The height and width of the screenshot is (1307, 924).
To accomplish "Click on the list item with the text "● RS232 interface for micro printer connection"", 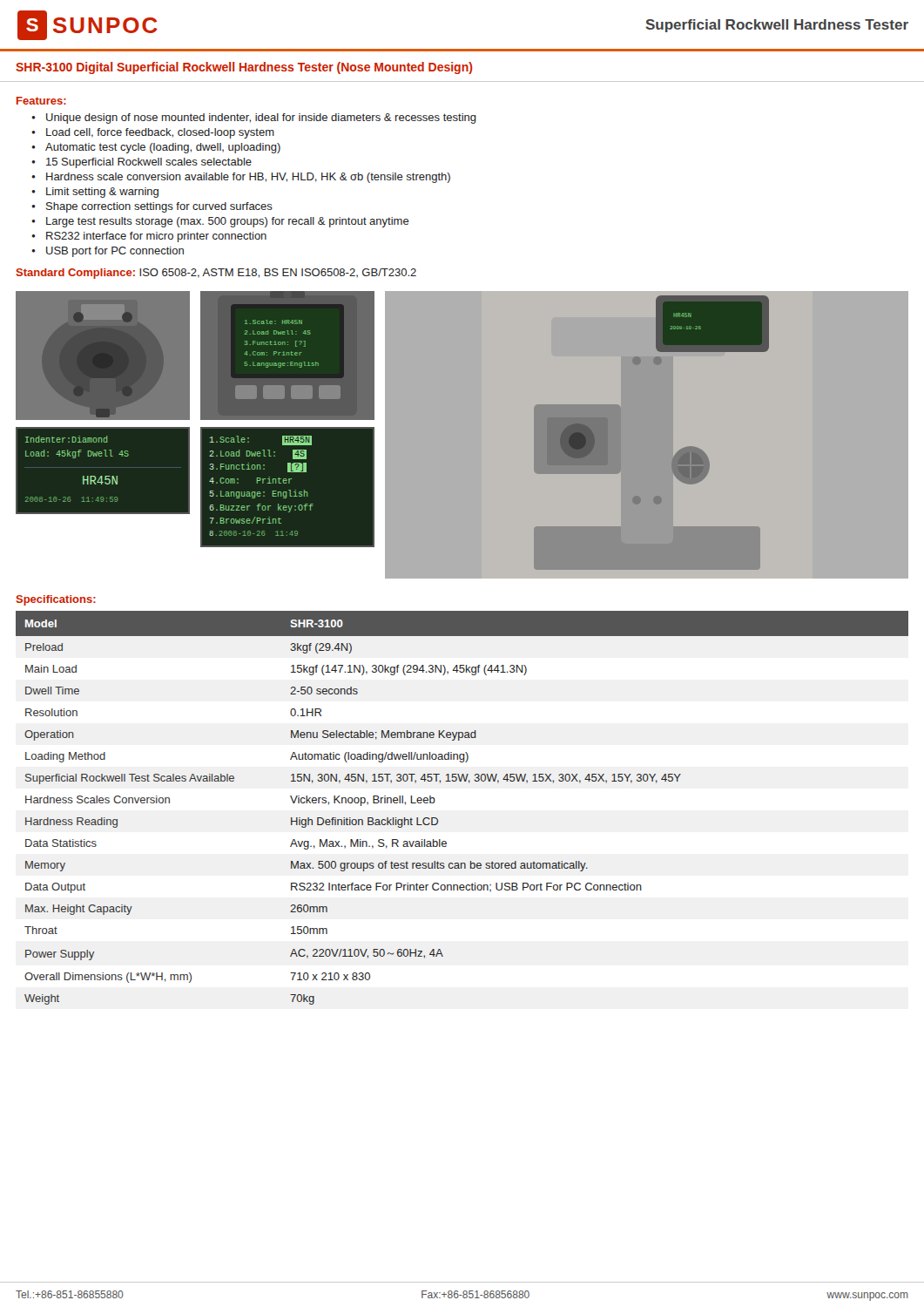I will pos(149,236).
